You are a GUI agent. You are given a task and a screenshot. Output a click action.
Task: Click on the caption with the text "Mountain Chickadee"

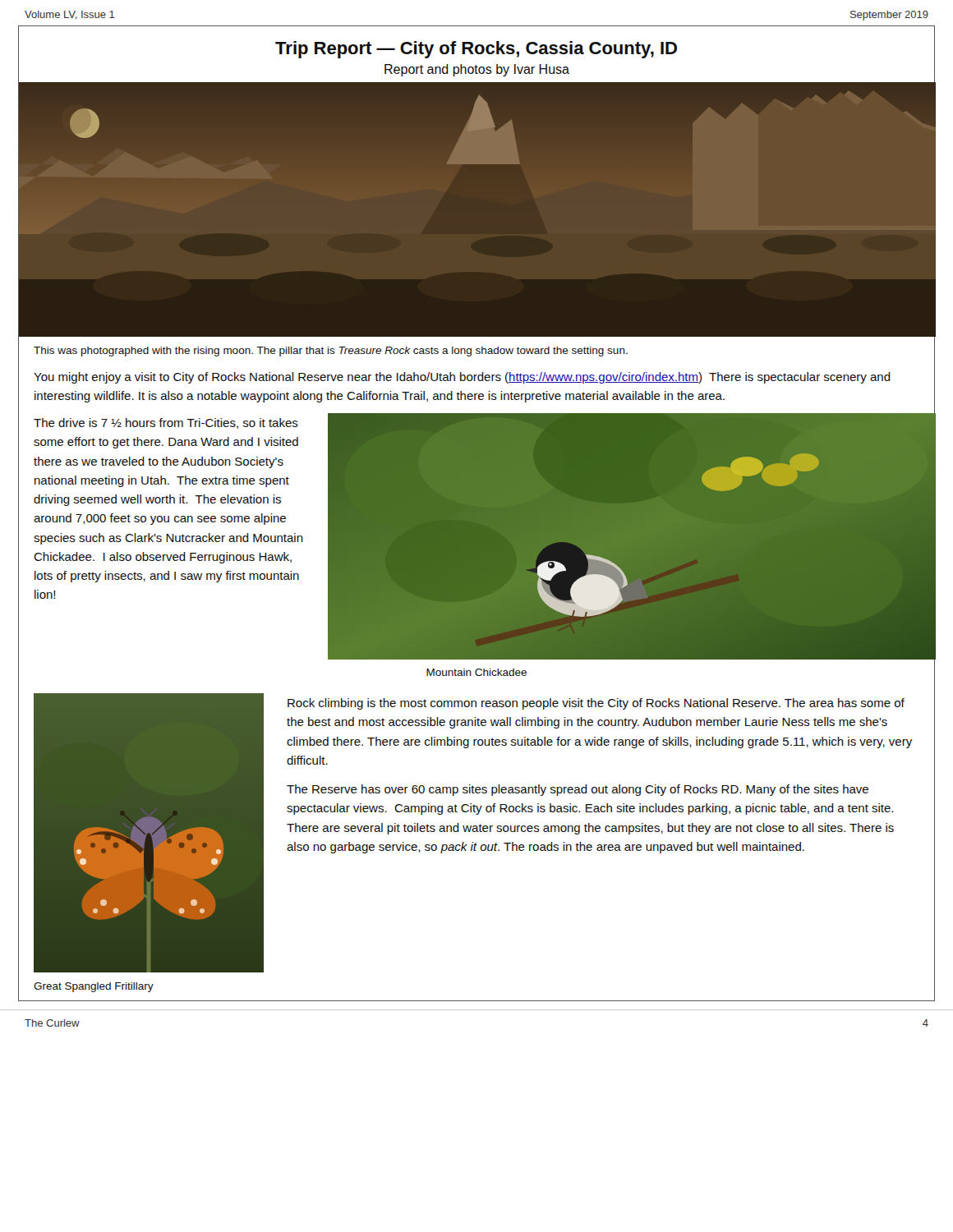(476, 672)
